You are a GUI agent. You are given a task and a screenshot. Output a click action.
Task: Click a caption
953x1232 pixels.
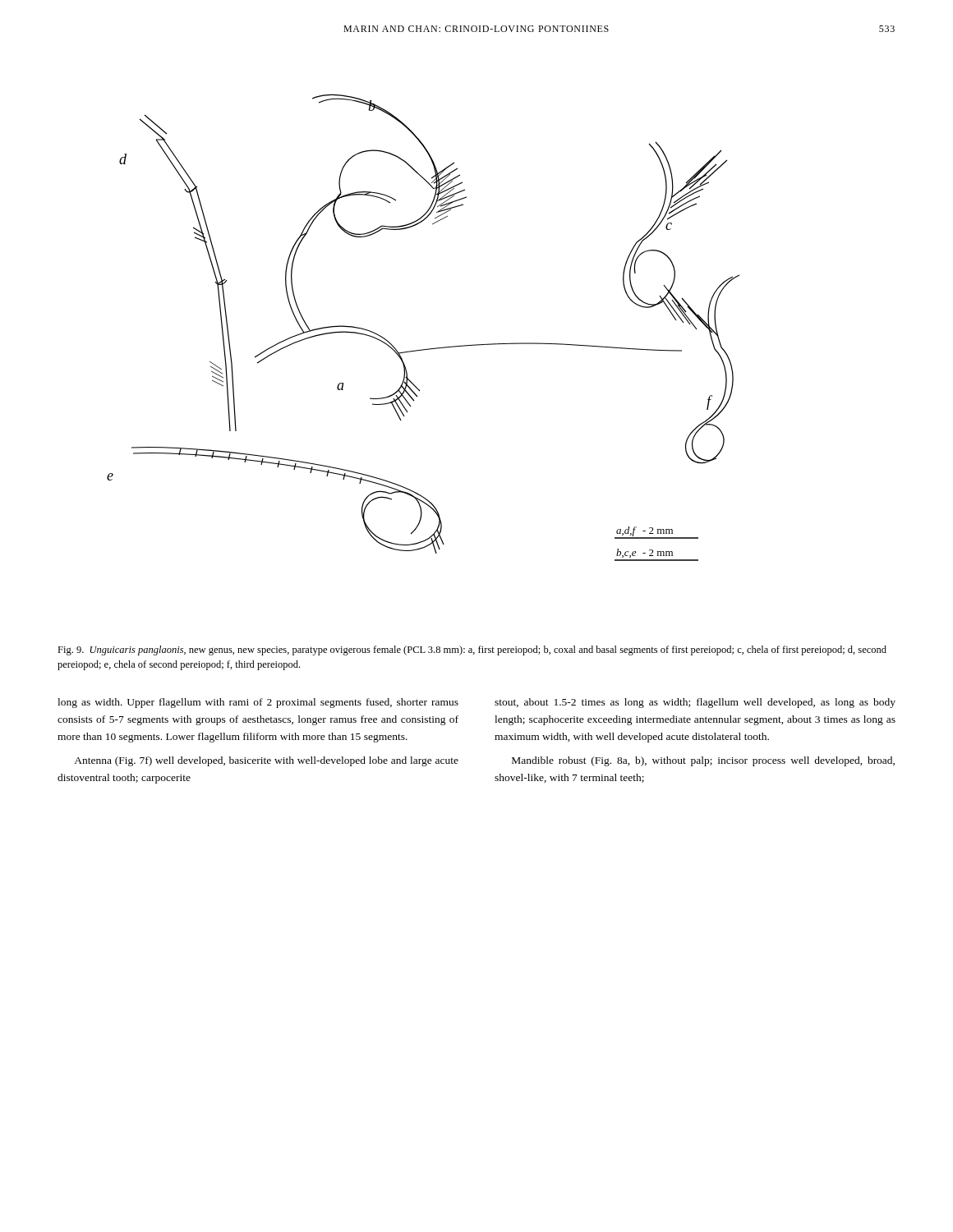(x=472, y=657)
